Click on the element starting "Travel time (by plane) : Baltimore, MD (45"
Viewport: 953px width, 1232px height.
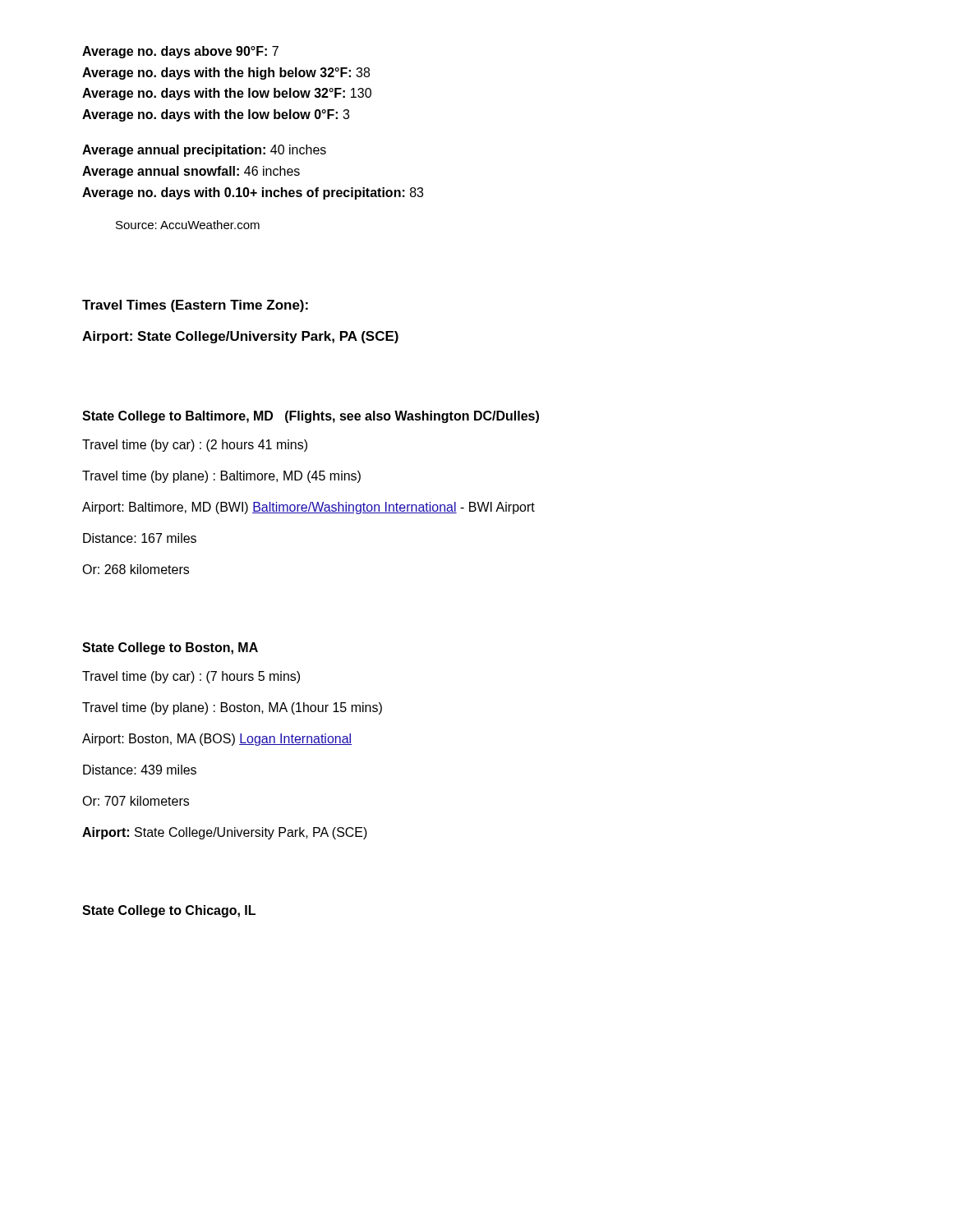tap(222, 476)
